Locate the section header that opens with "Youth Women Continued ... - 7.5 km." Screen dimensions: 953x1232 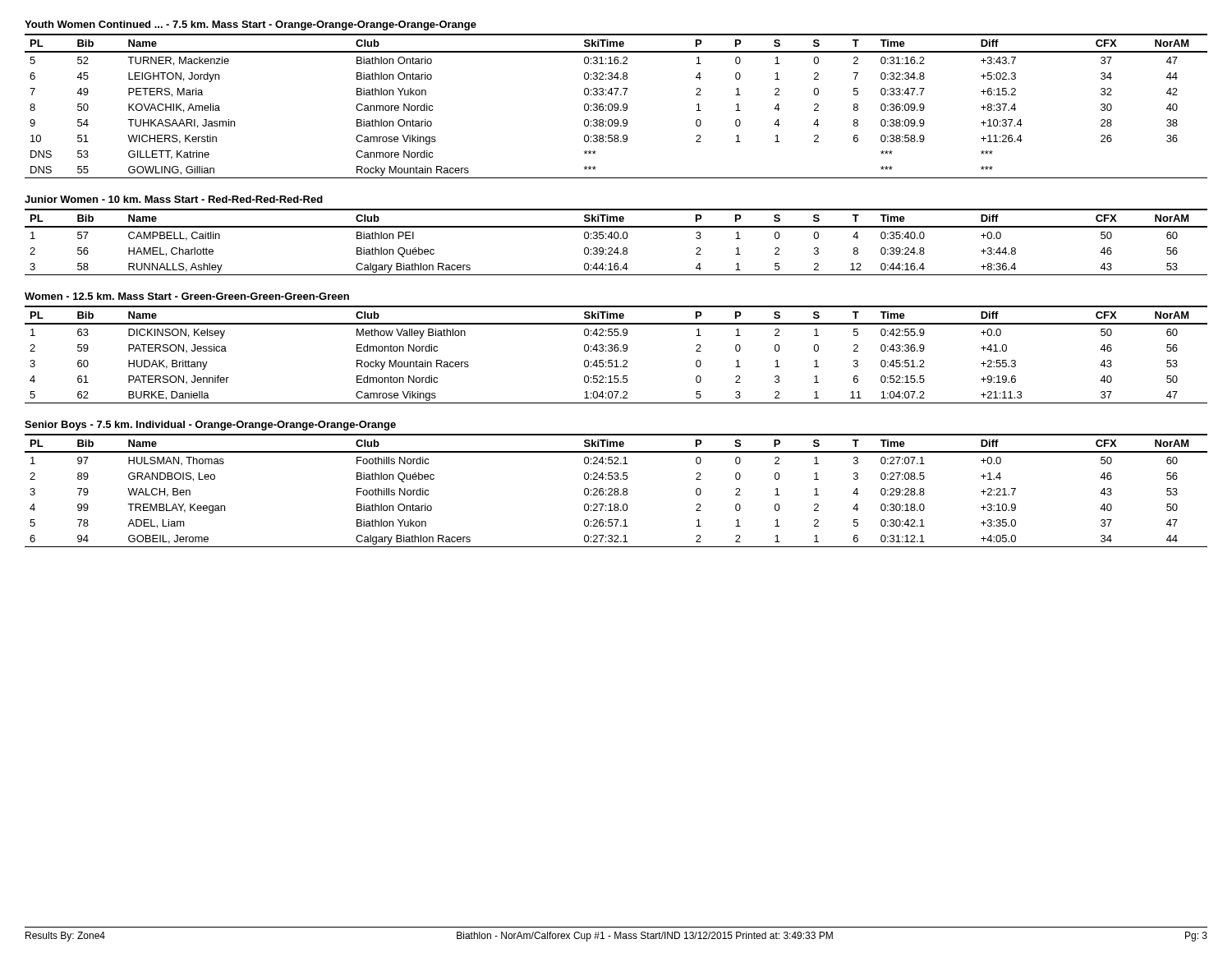click(250, 24)
